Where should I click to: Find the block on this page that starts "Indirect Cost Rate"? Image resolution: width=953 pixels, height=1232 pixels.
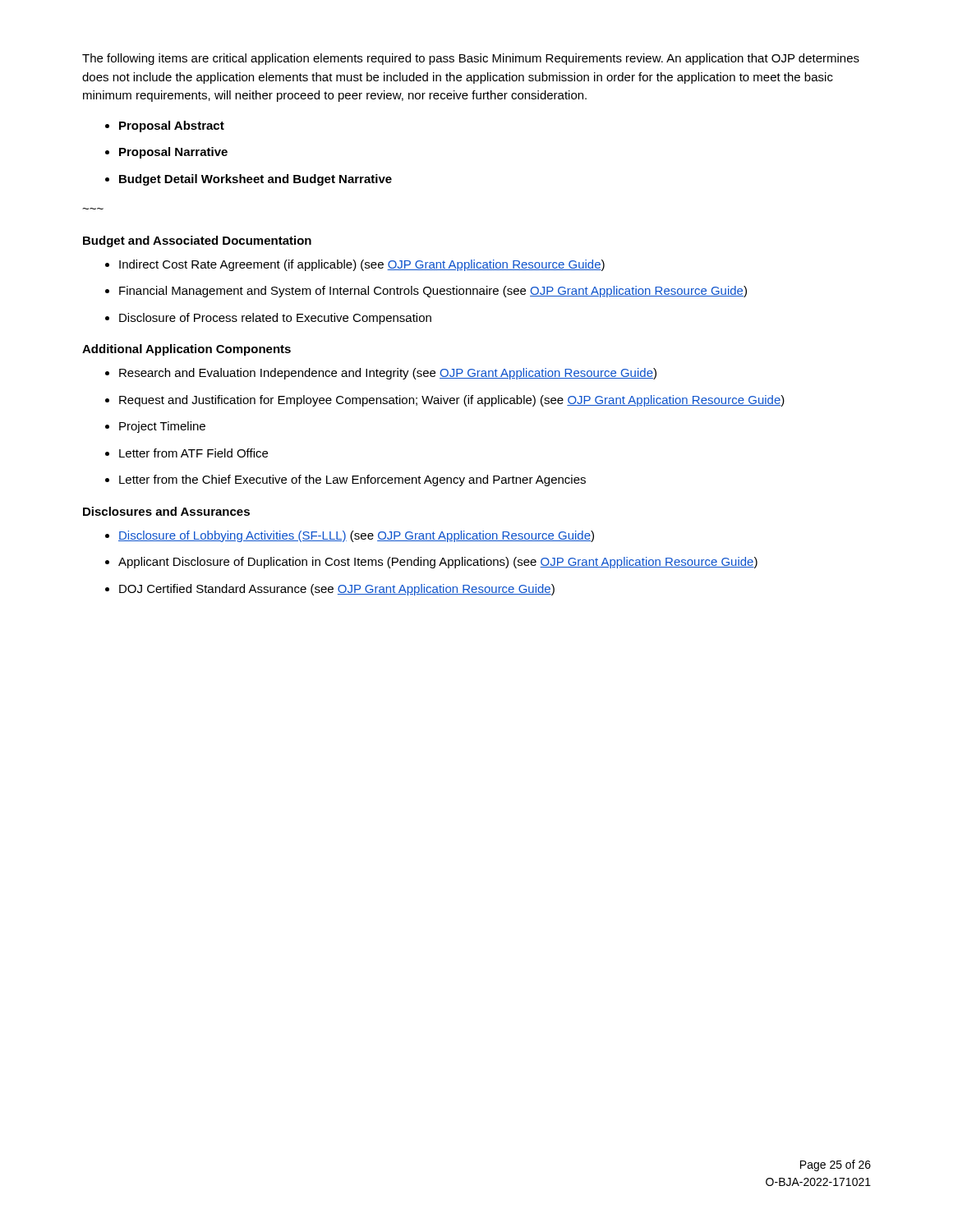[485, 264]
